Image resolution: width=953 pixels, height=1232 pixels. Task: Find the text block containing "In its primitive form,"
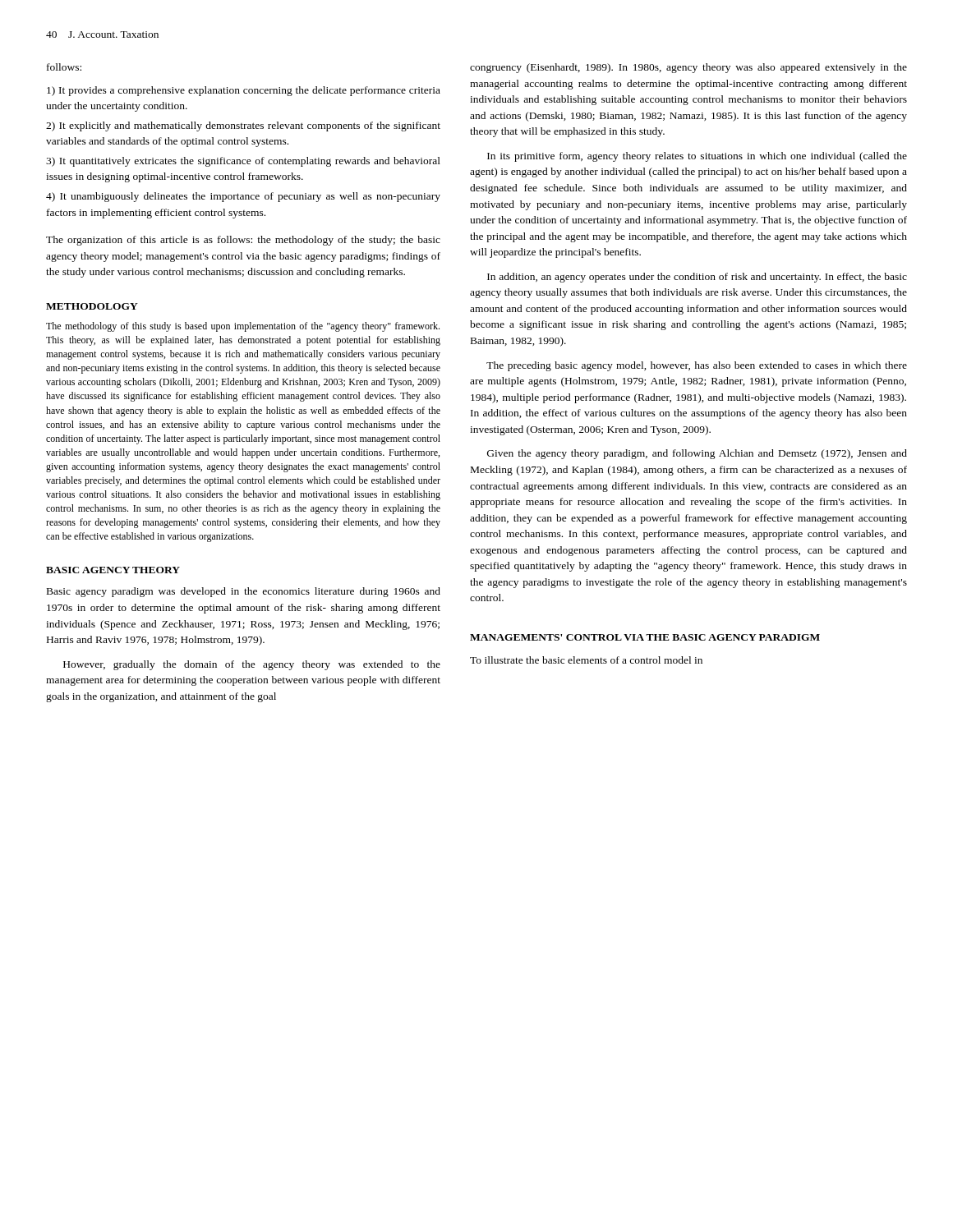point(688,204)
